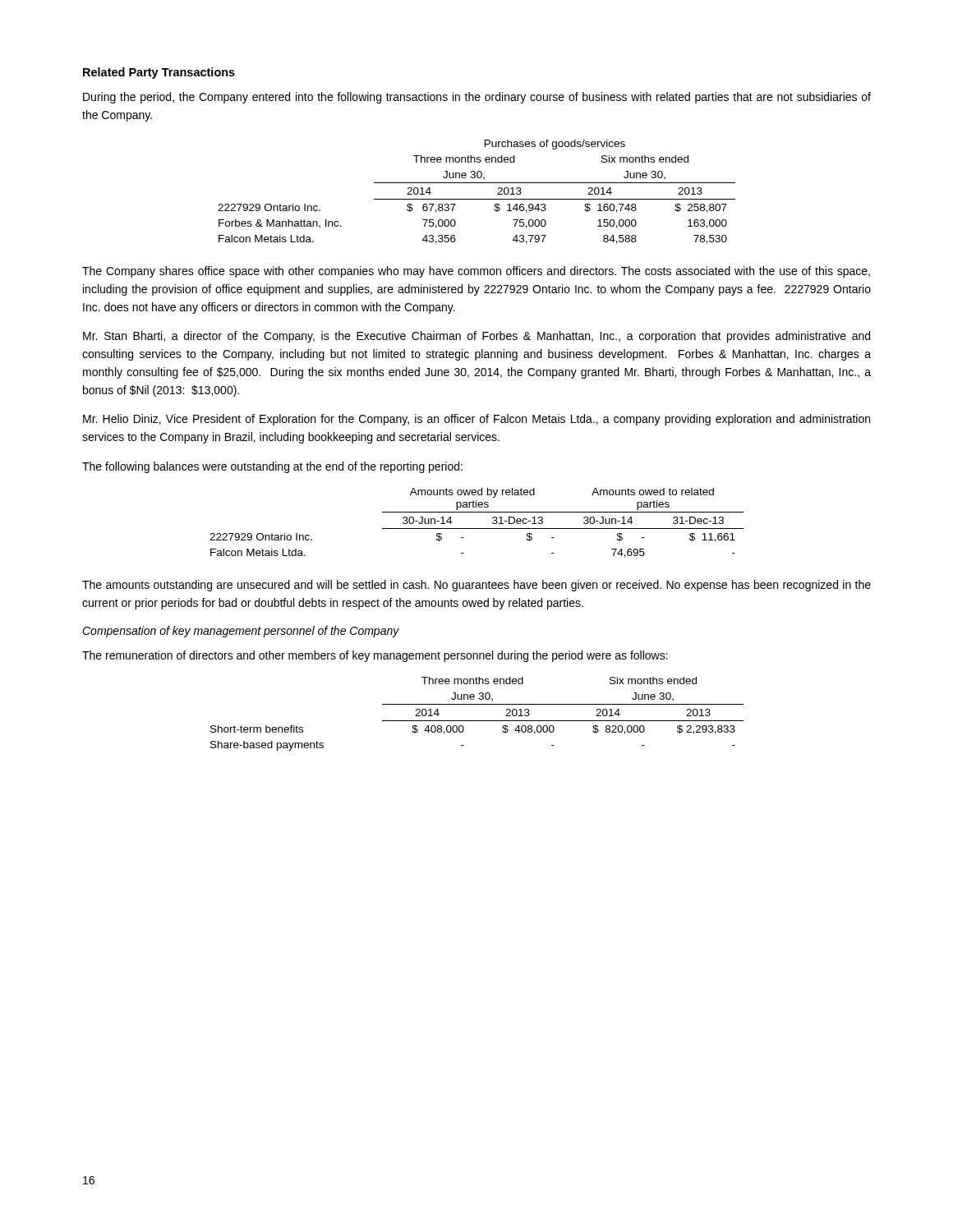Select the table that reads "$ 258,807"
This screenshot has width=953, height=1232.
[476, 191]
